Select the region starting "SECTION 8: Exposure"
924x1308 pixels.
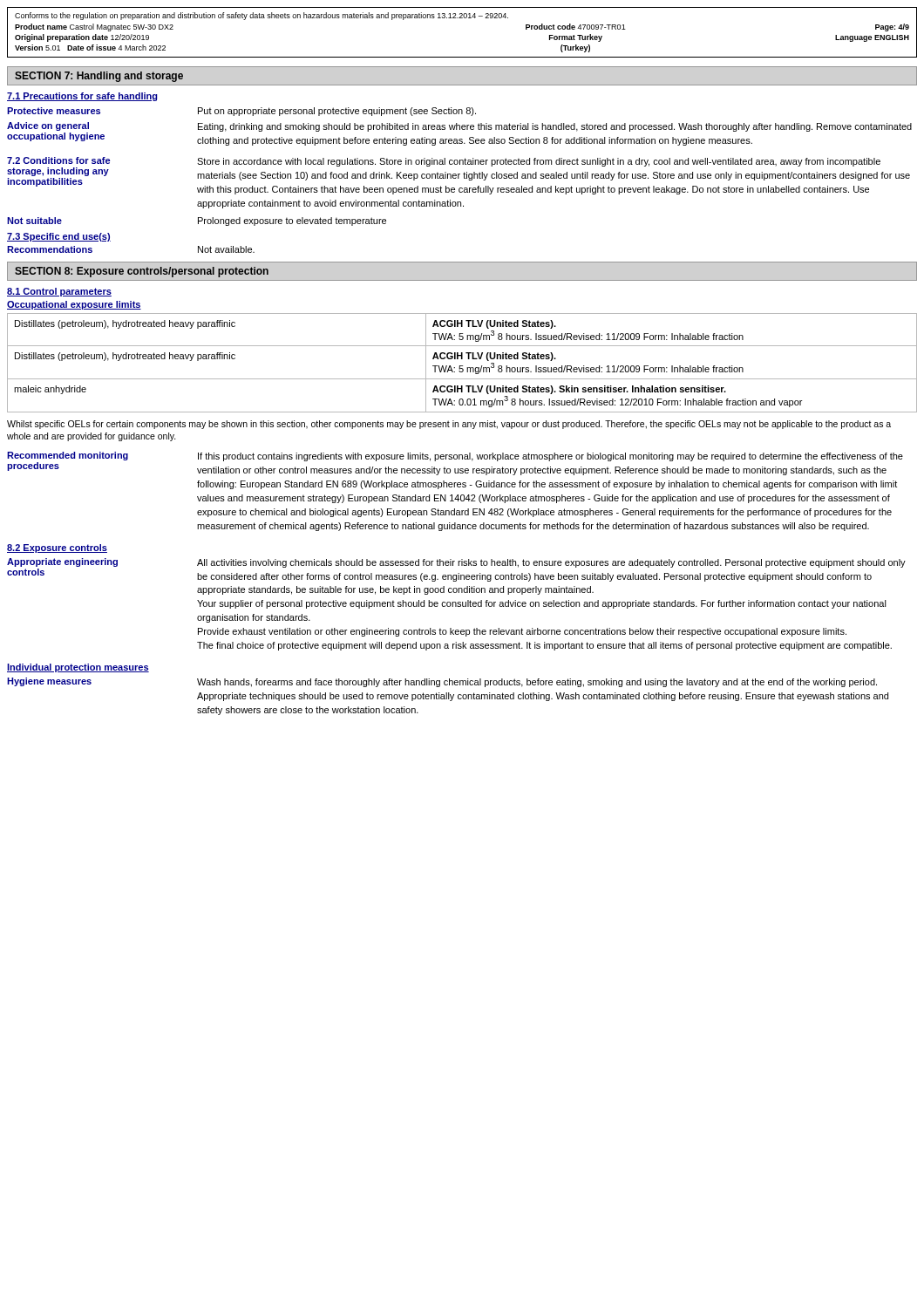[x=142, y=271]
